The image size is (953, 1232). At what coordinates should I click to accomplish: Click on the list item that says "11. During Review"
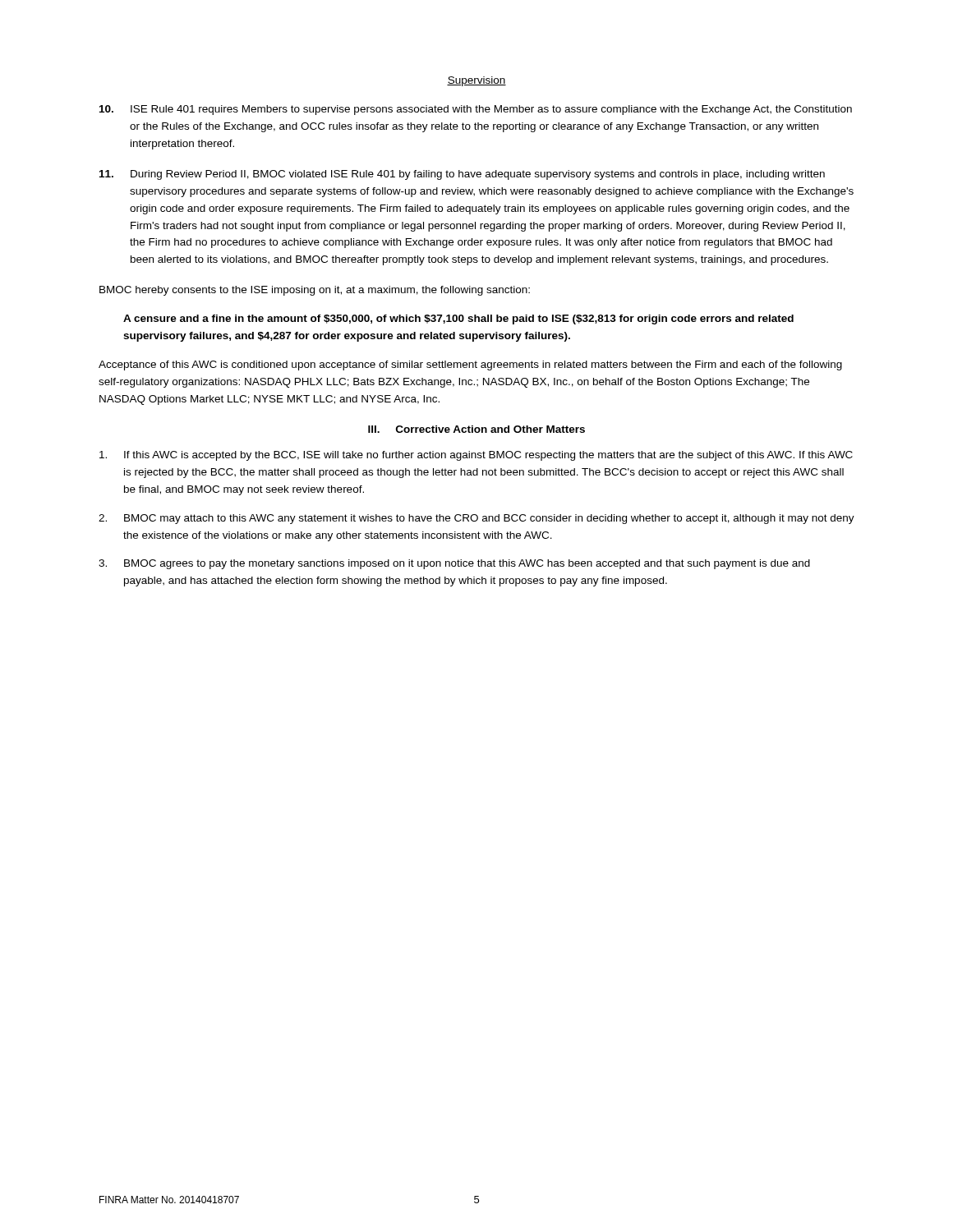click(x=476, y=217)
